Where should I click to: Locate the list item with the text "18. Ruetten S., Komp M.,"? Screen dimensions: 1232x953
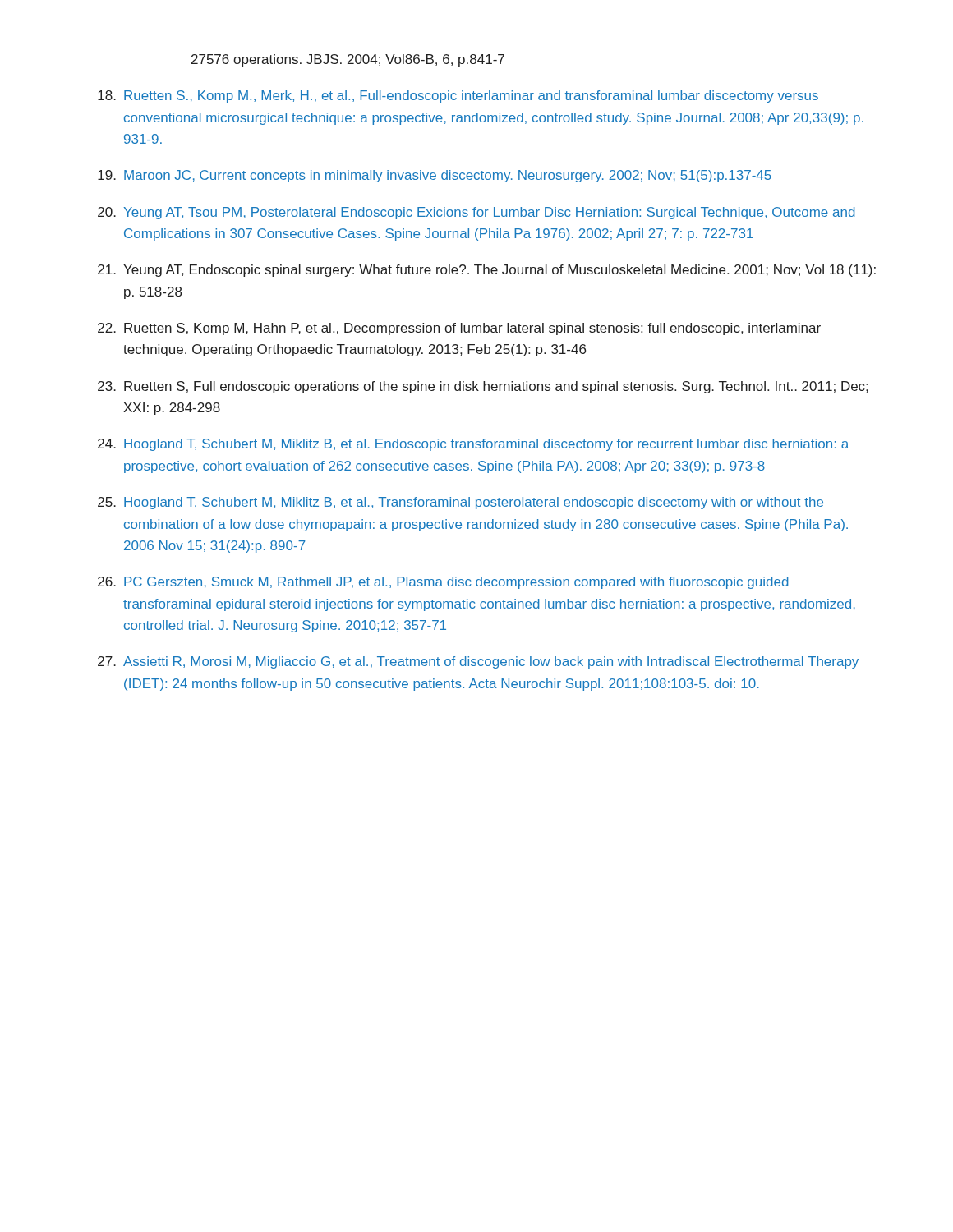click(x=476, y=118)
